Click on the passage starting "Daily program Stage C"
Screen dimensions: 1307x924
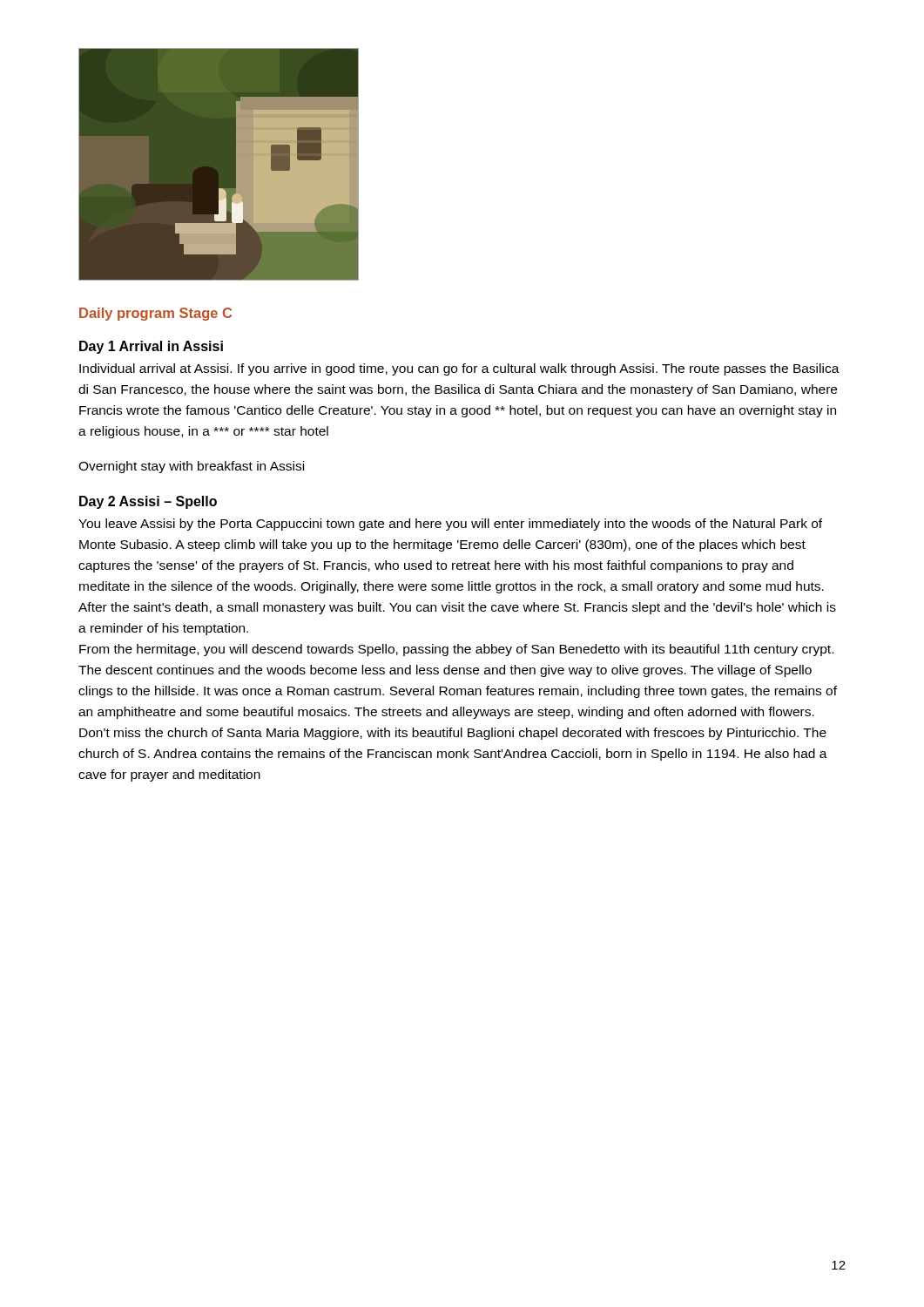click(x=155, y=313)
